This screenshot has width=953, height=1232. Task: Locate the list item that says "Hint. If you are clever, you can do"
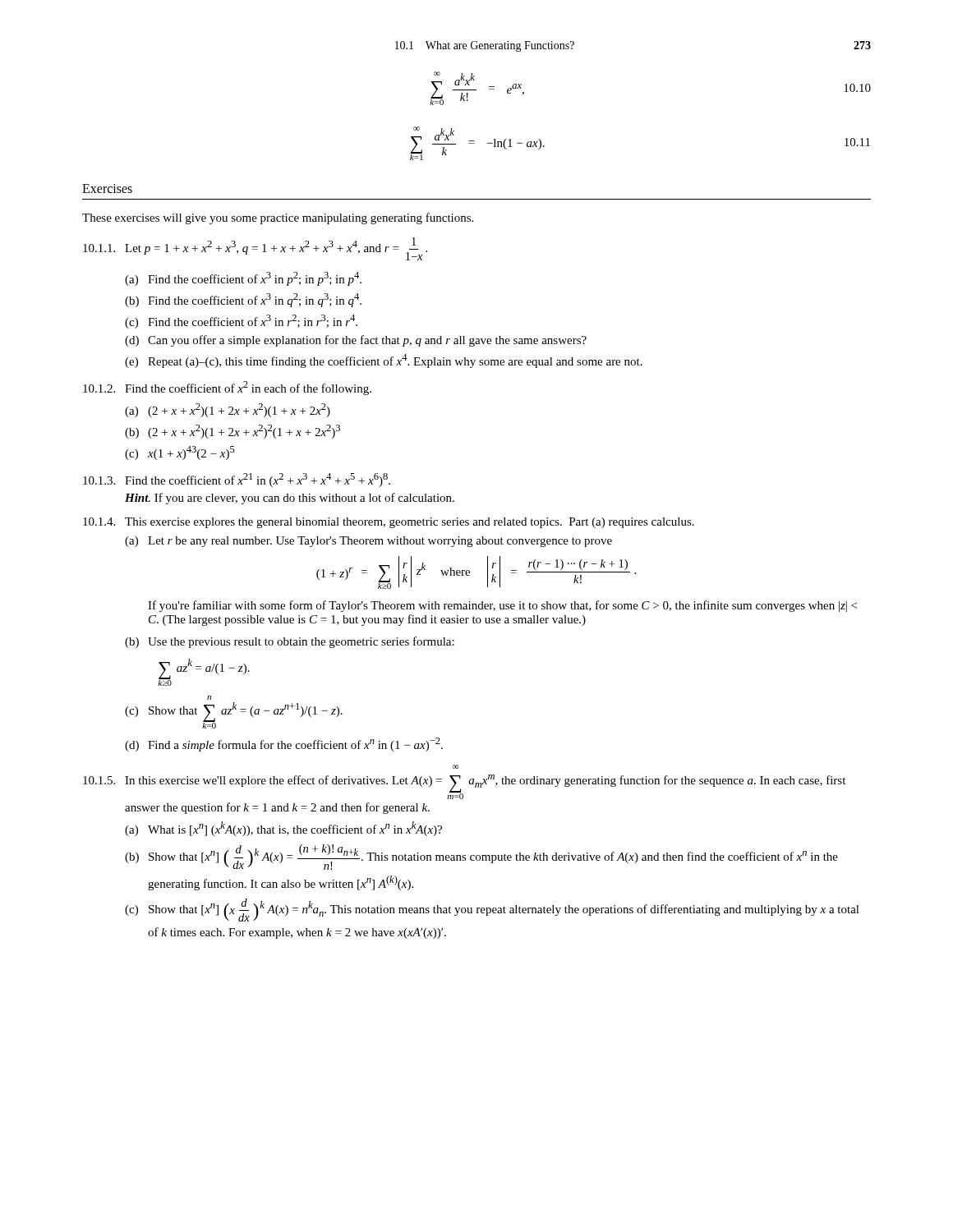(290, 498)
